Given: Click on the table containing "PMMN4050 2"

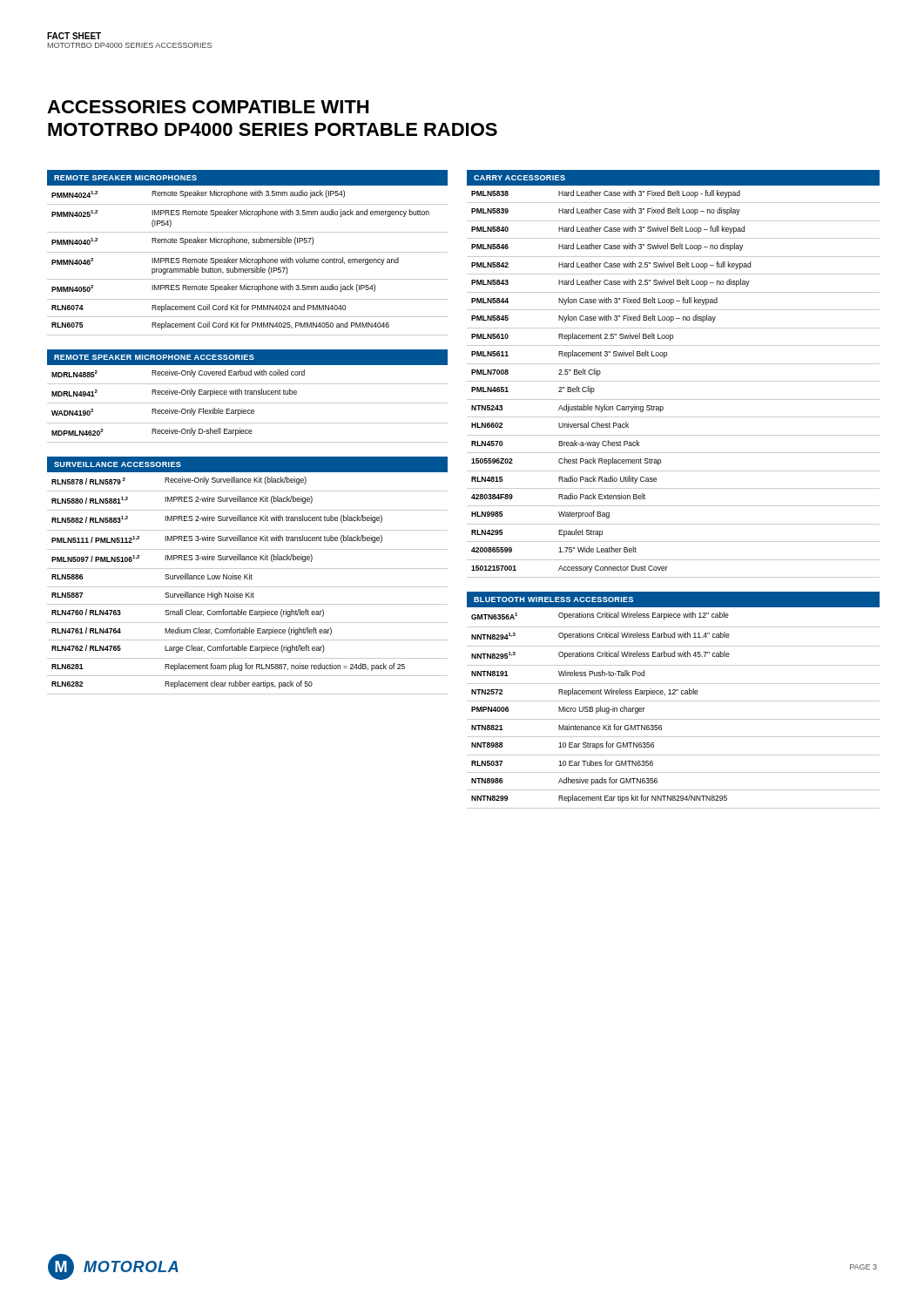Looking at the screenshot, I should (247, 260).
